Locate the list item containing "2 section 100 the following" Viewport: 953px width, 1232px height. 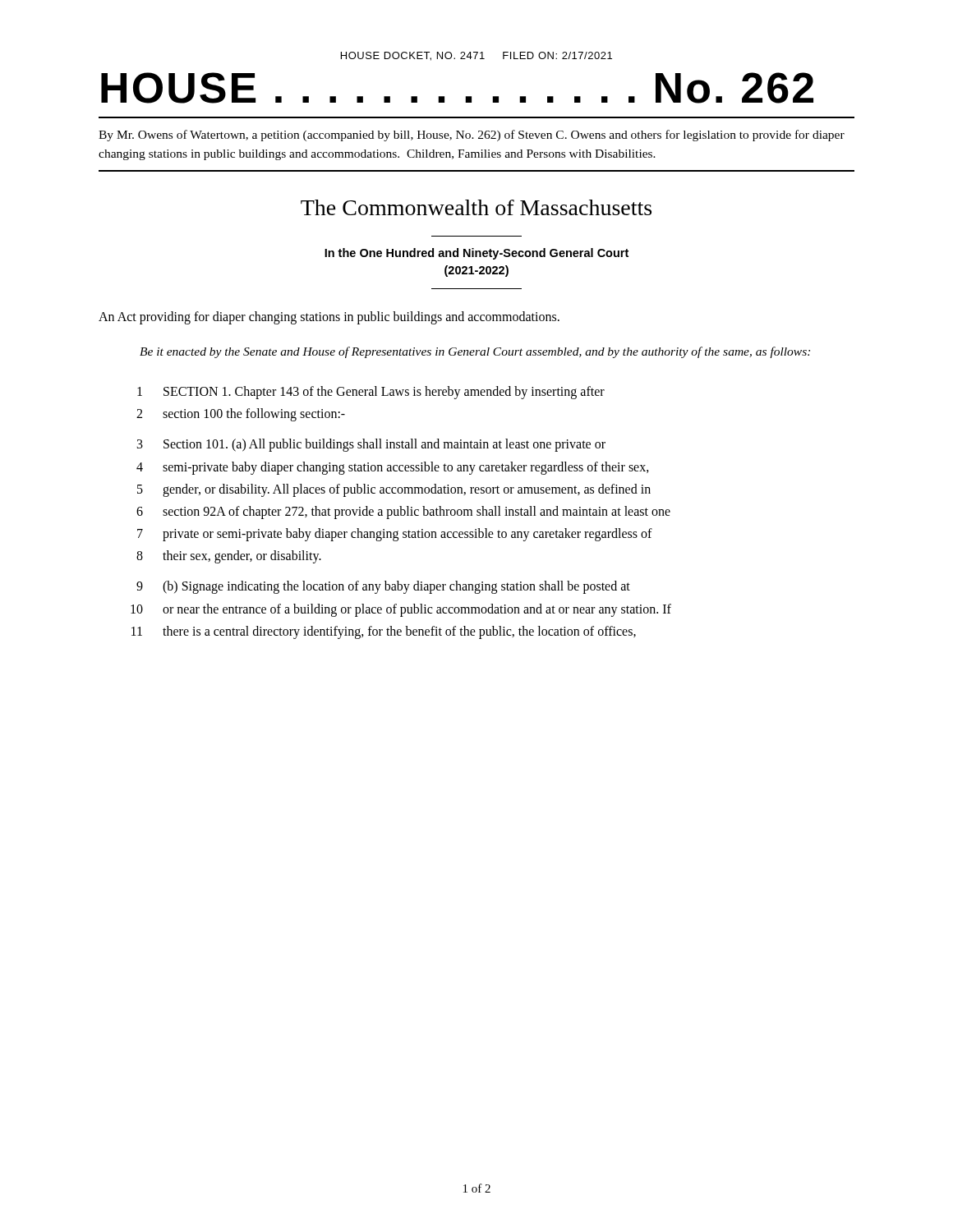tap(241, 415)
